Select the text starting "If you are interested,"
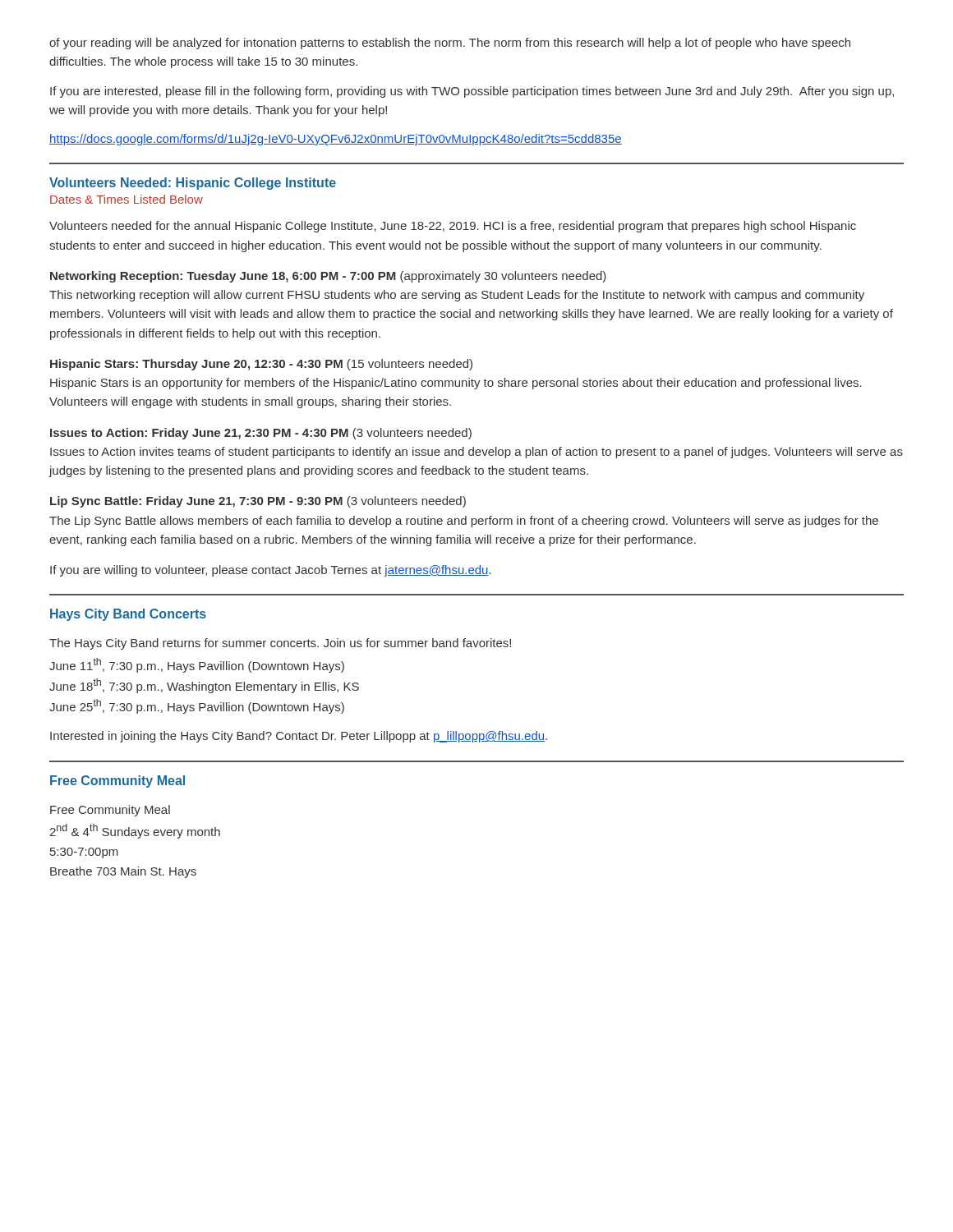This screenshot has width=953, height=1232. click(x=472, y=100)
